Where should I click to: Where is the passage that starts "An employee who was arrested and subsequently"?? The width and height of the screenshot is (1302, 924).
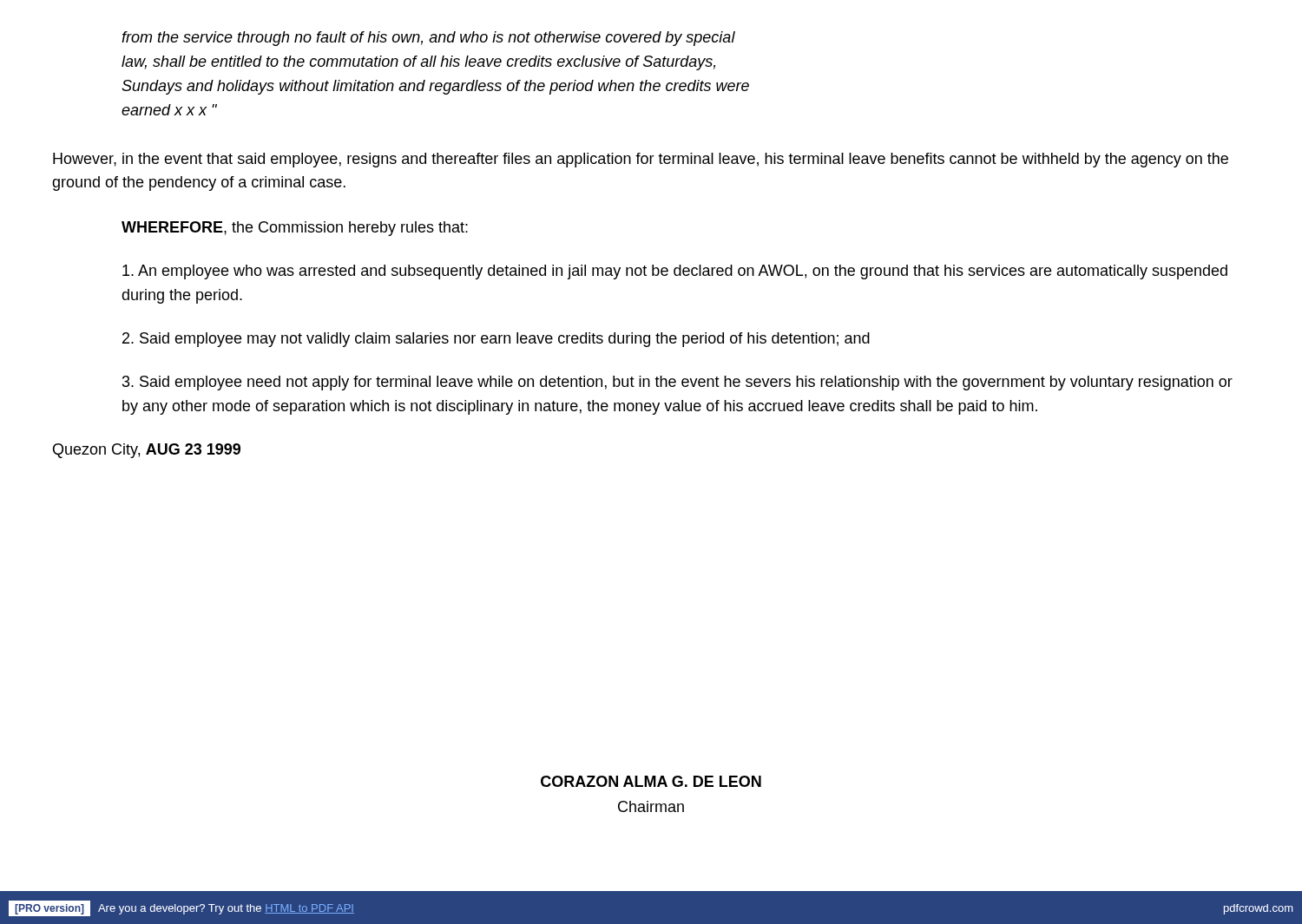coord(675,283)
